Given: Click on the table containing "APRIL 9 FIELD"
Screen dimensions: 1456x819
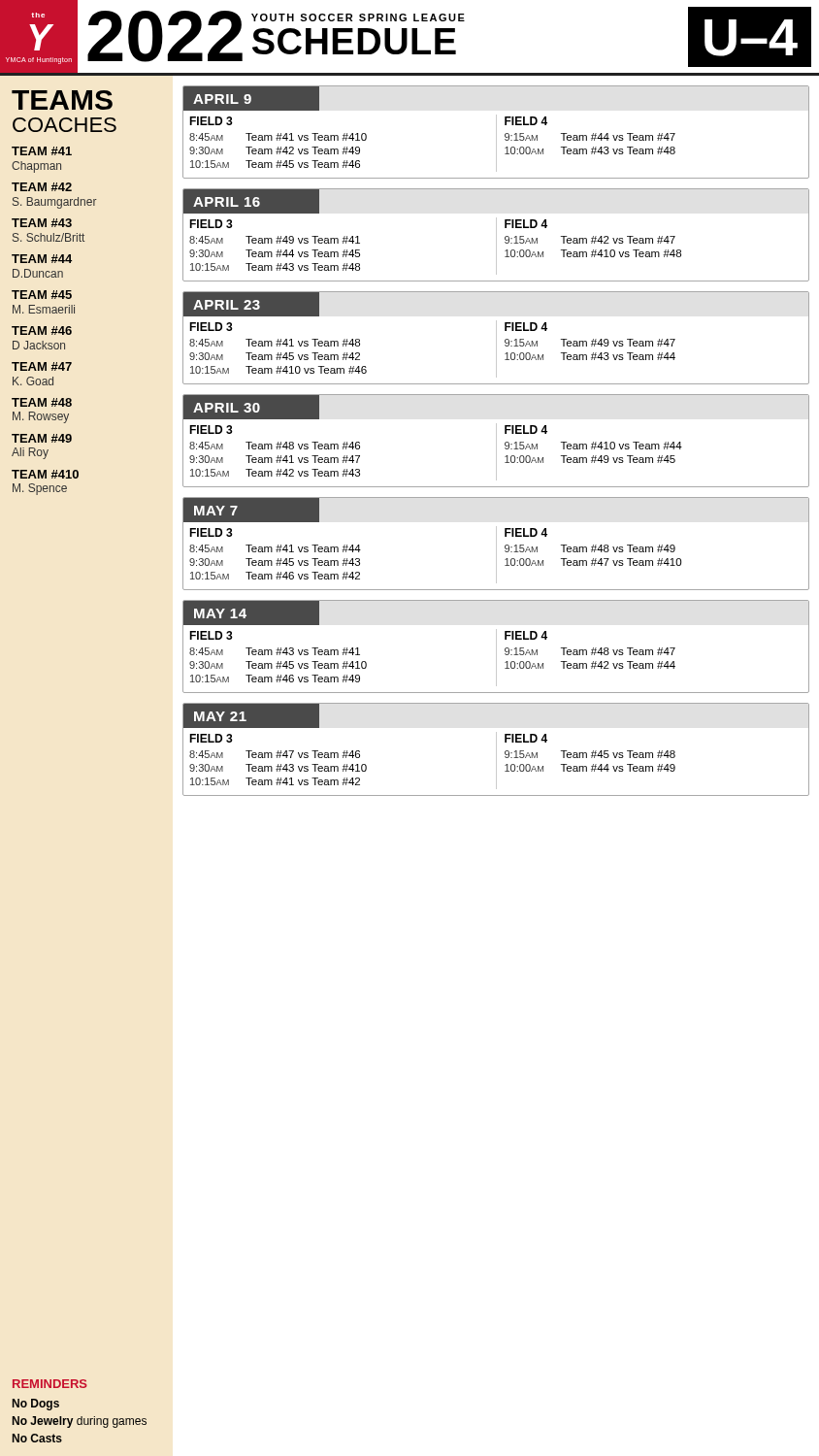Looking at the screenshot, I should 496,132.
